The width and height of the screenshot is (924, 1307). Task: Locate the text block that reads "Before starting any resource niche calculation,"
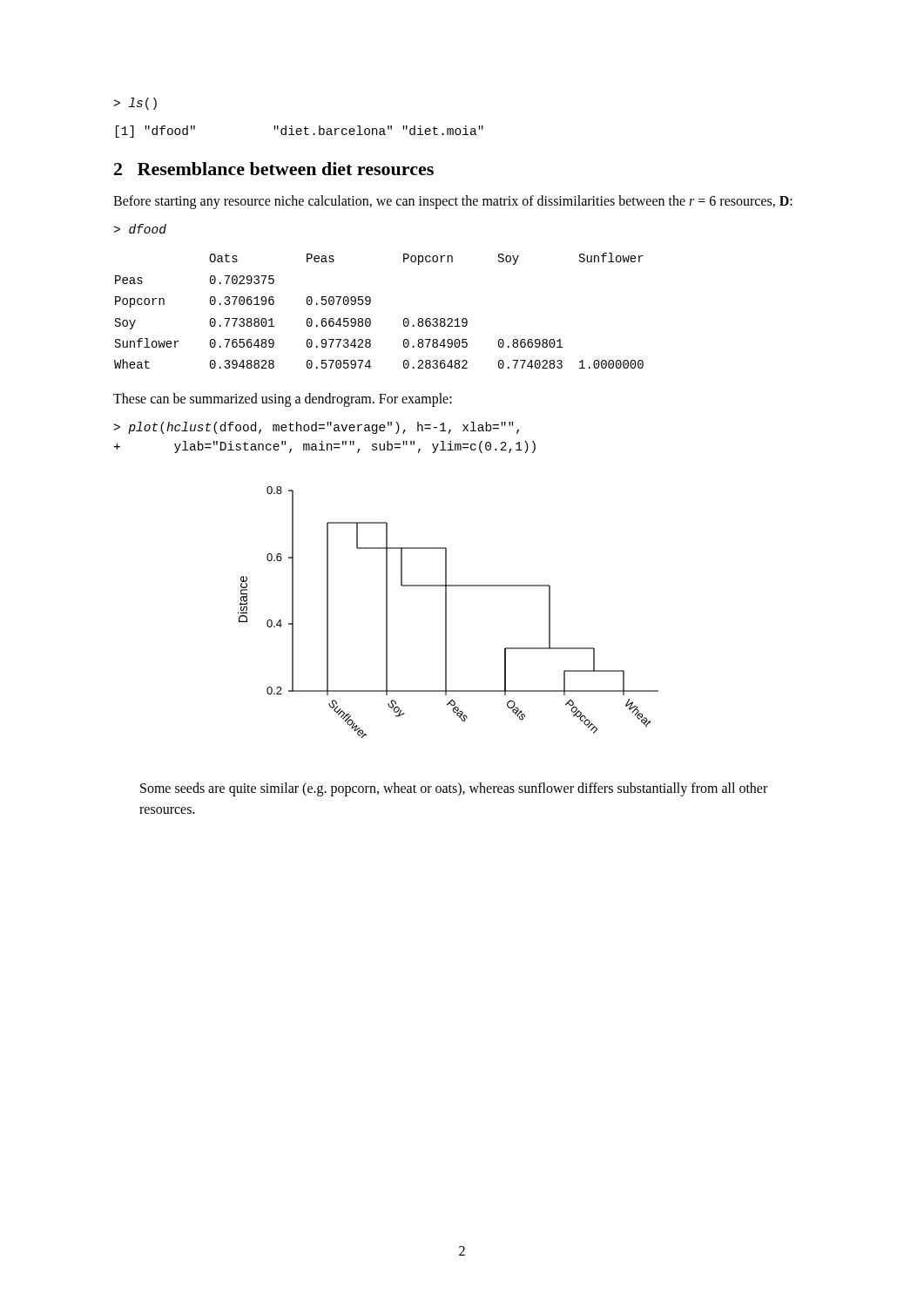[453, 201]
